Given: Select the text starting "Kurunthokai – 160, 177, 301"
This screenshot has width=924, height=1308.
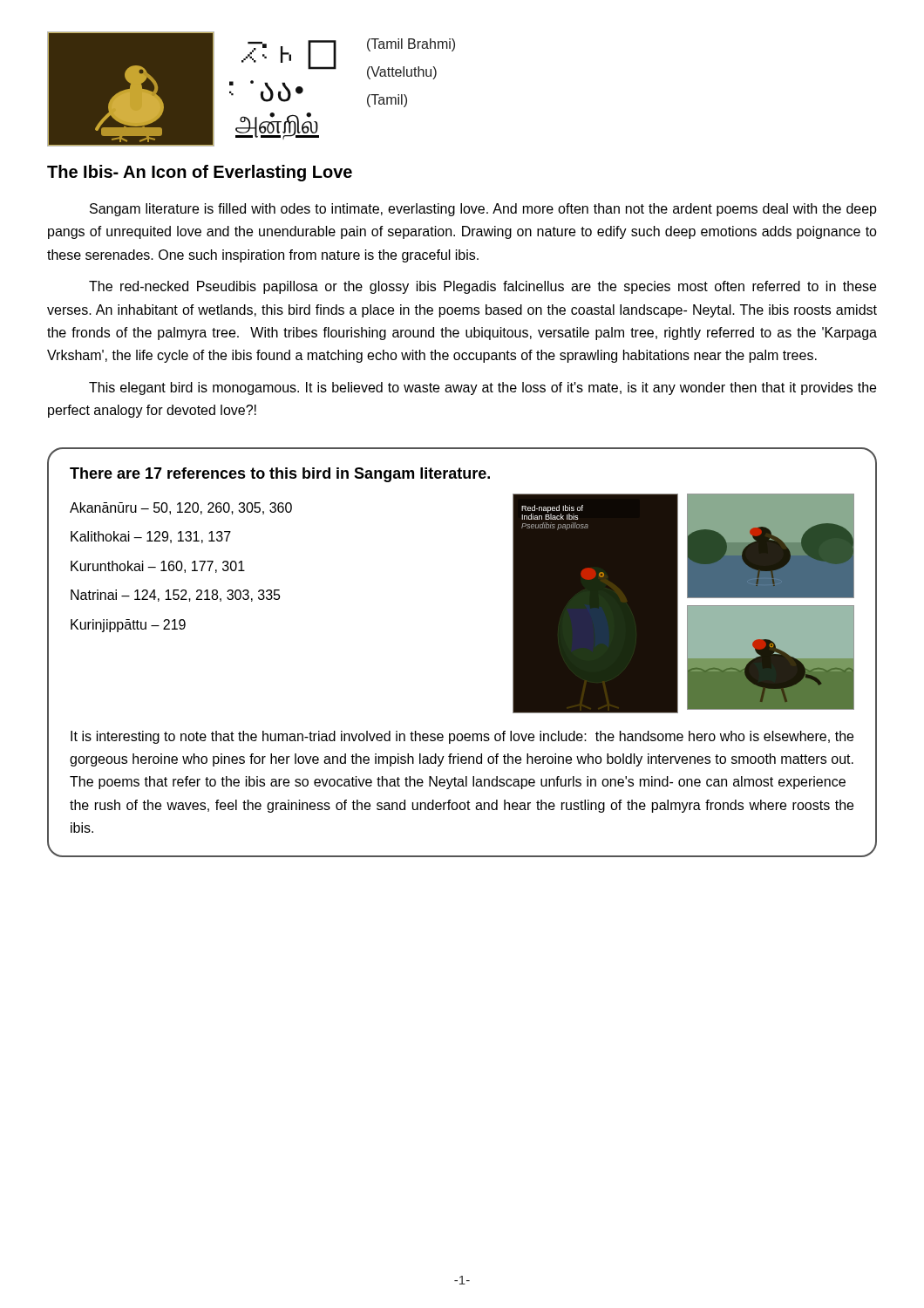Looking at the screenshot, I should tap(157, 566).
